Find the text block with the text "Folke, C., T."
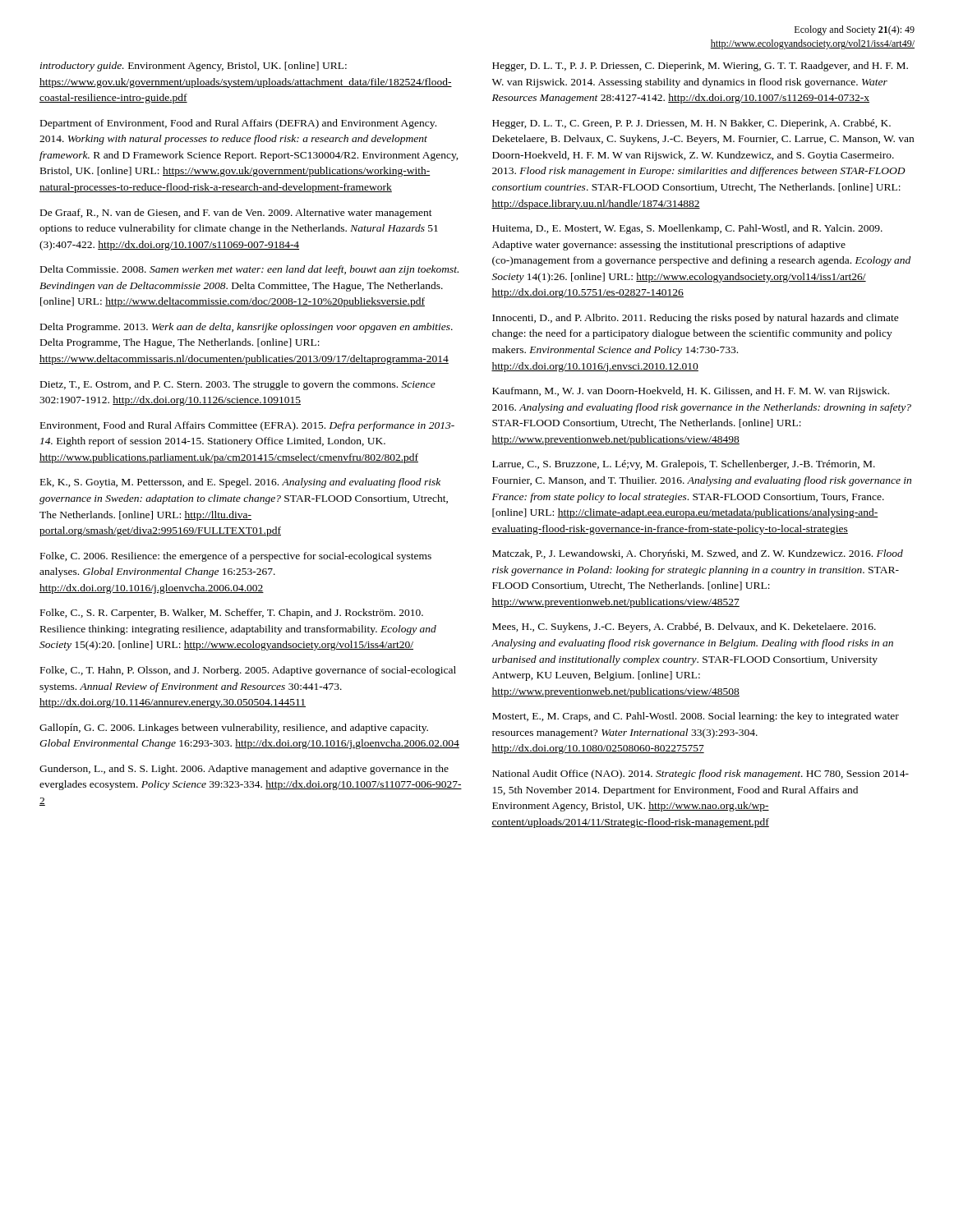 [x=248, y=686]
